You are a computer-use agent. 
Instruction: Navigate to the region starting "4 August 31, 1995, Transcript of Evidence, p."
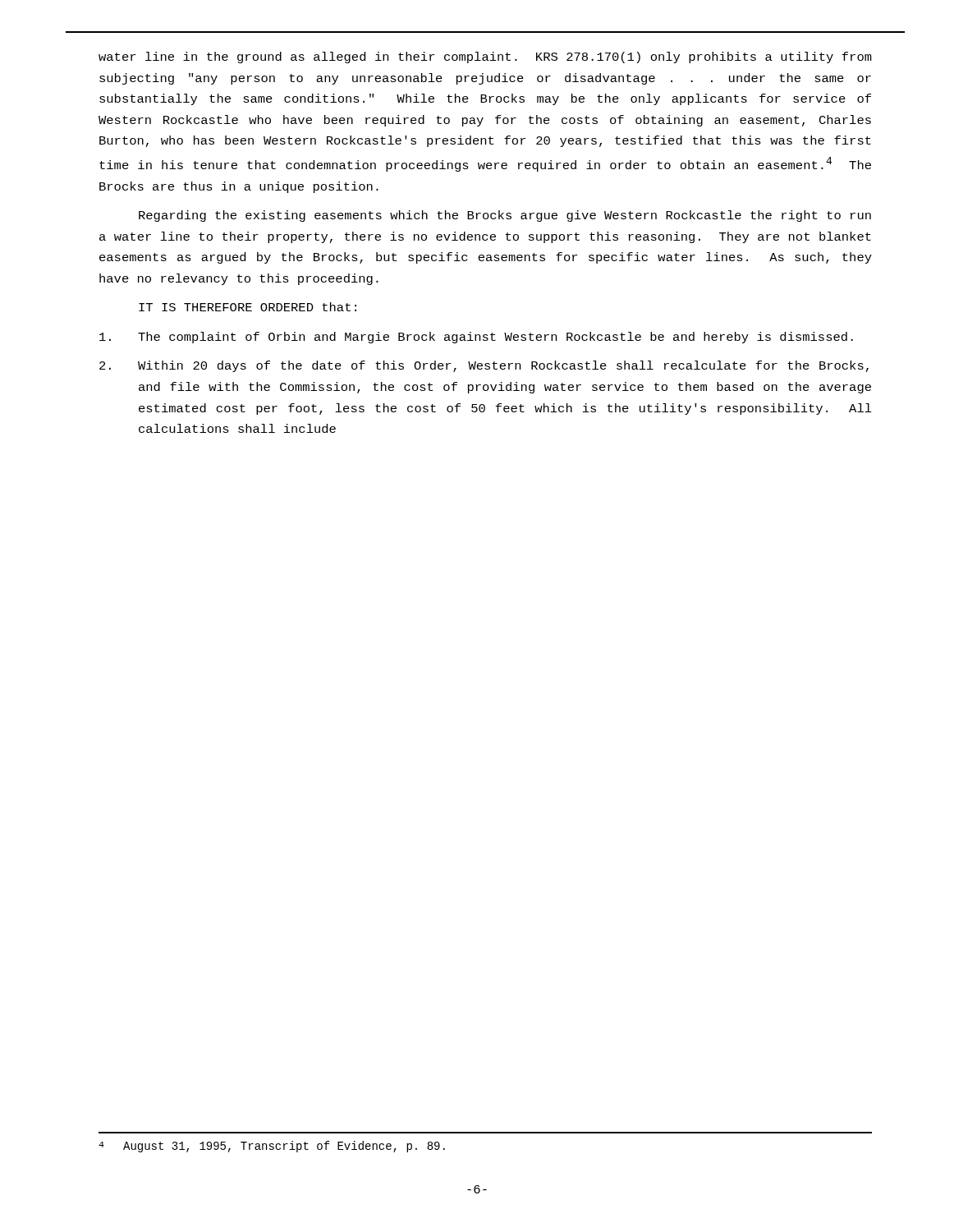point(273,1148)
